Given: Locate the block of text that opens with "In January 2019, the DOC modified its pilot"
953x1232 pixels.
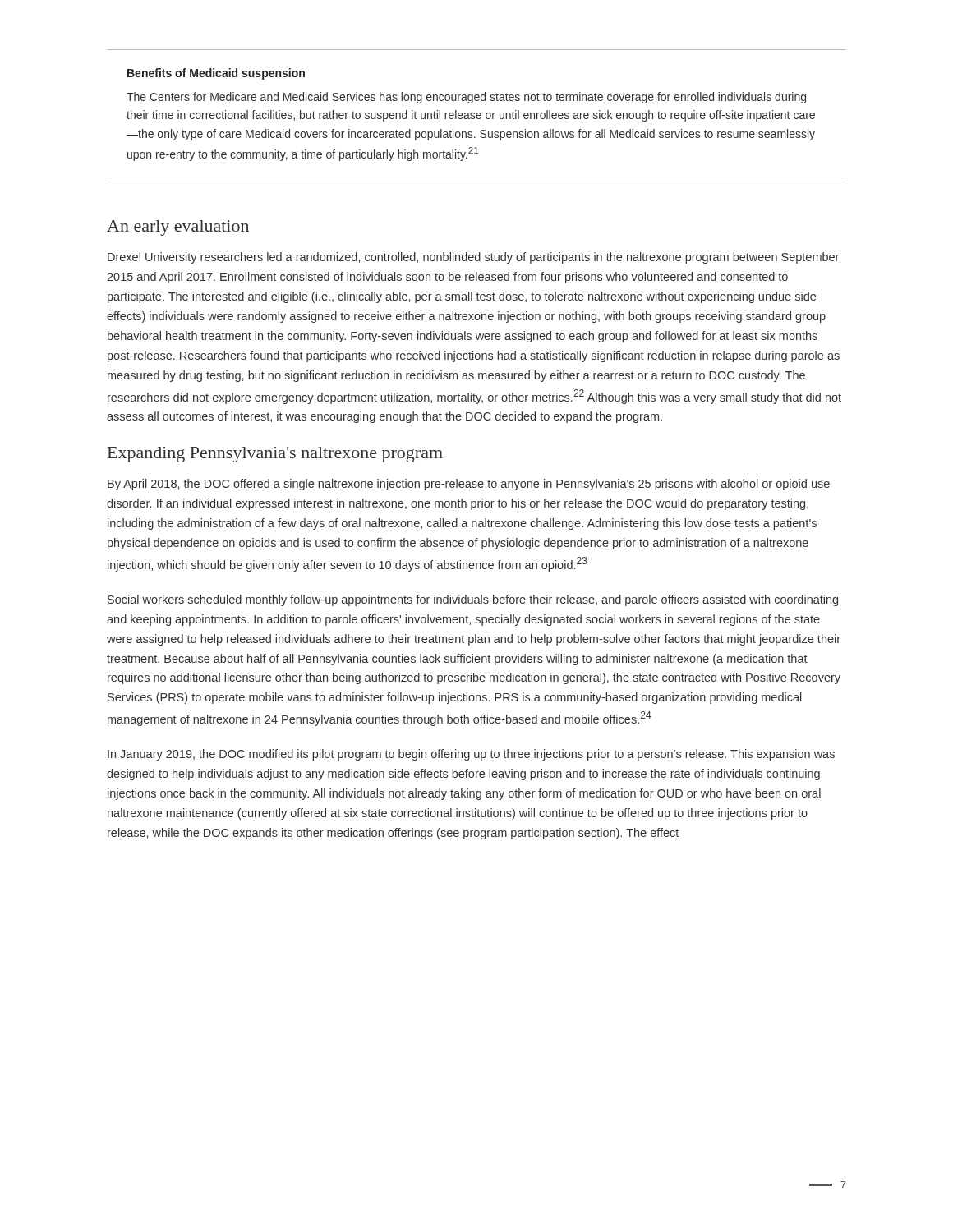Looking at the screenshot, I should click(471, 793).
